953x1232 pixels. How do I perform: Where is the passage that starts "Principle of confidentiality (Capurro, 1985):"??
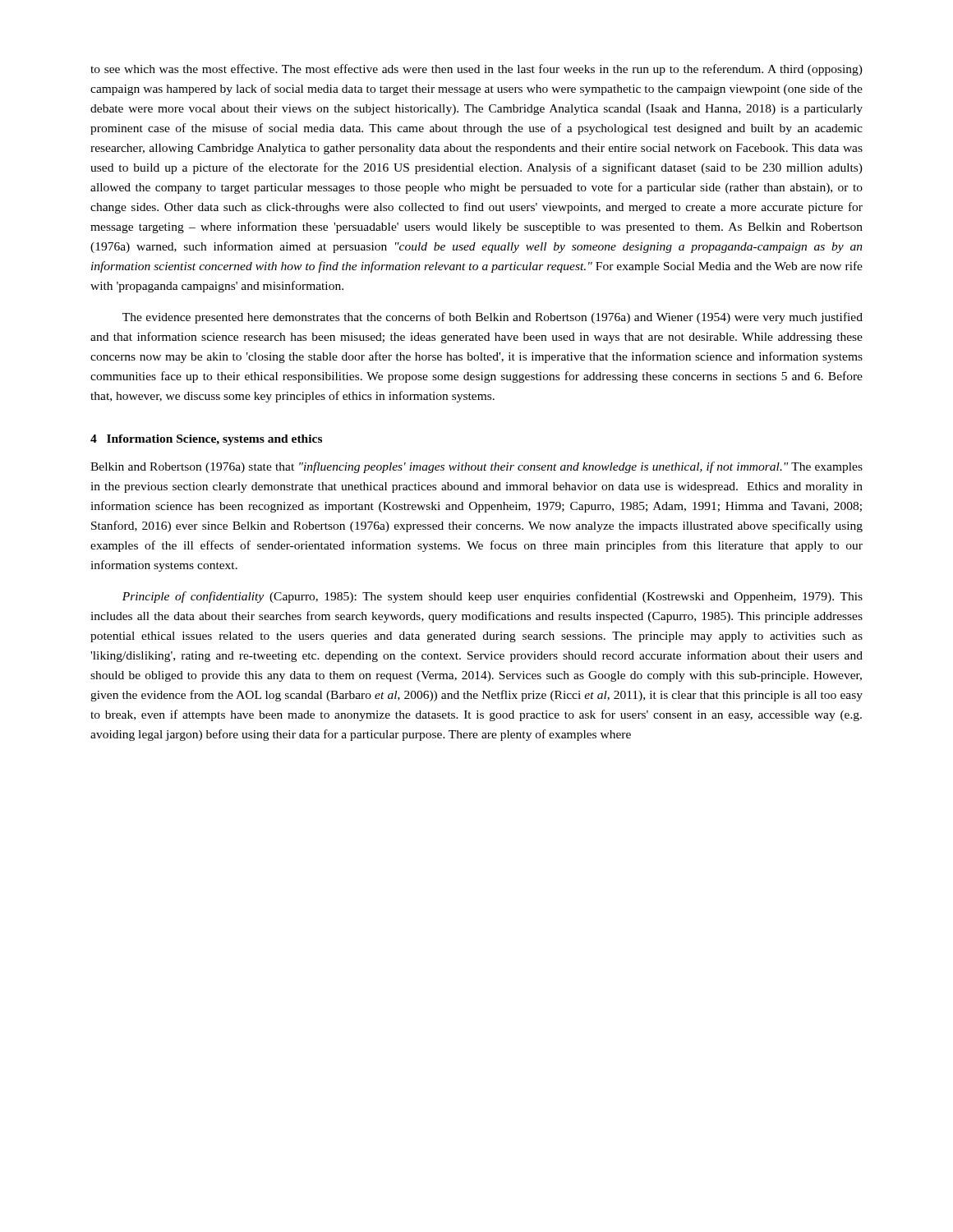476,665
